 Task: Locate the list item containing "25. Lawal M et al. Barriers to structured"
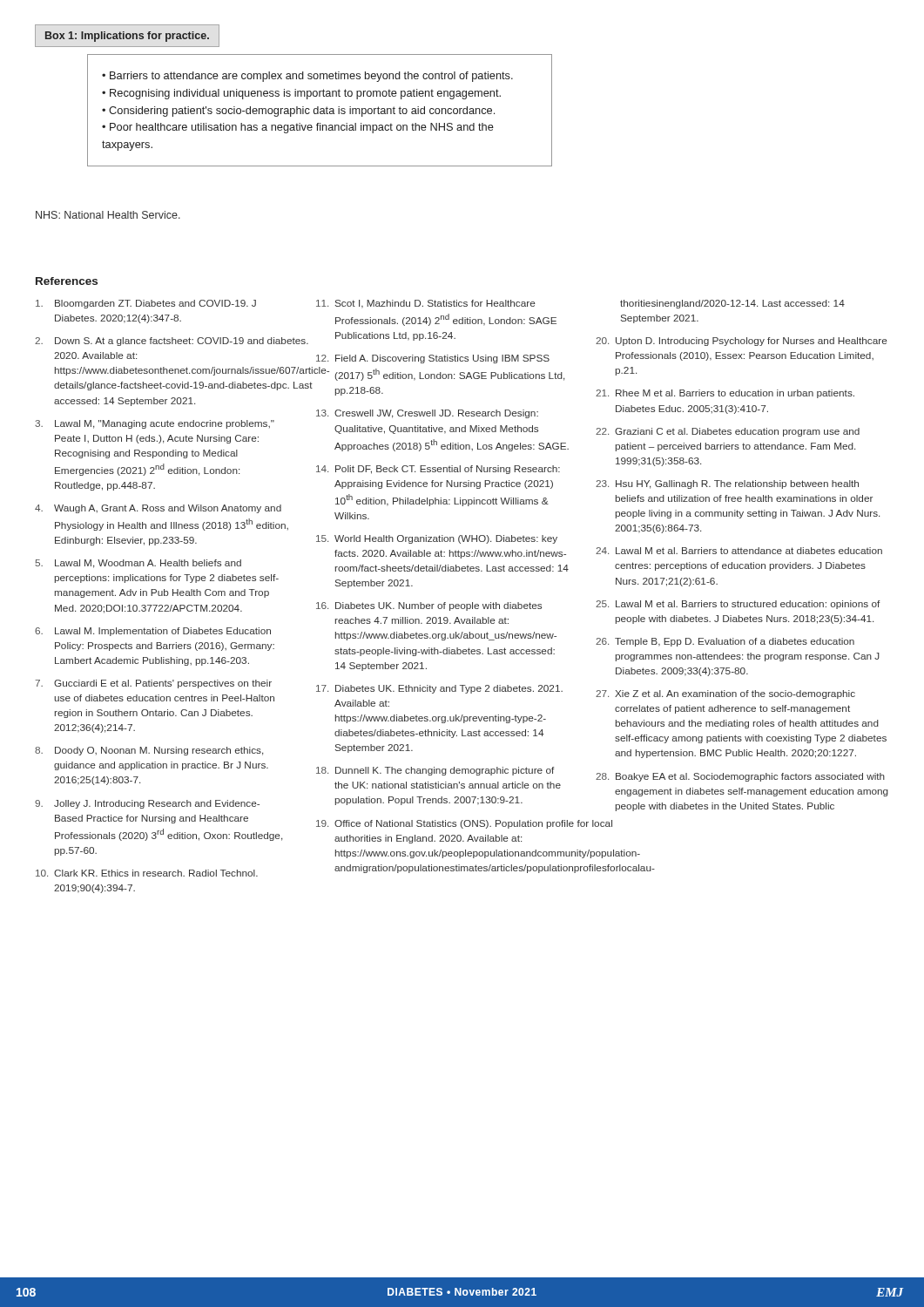pos(744,611)
